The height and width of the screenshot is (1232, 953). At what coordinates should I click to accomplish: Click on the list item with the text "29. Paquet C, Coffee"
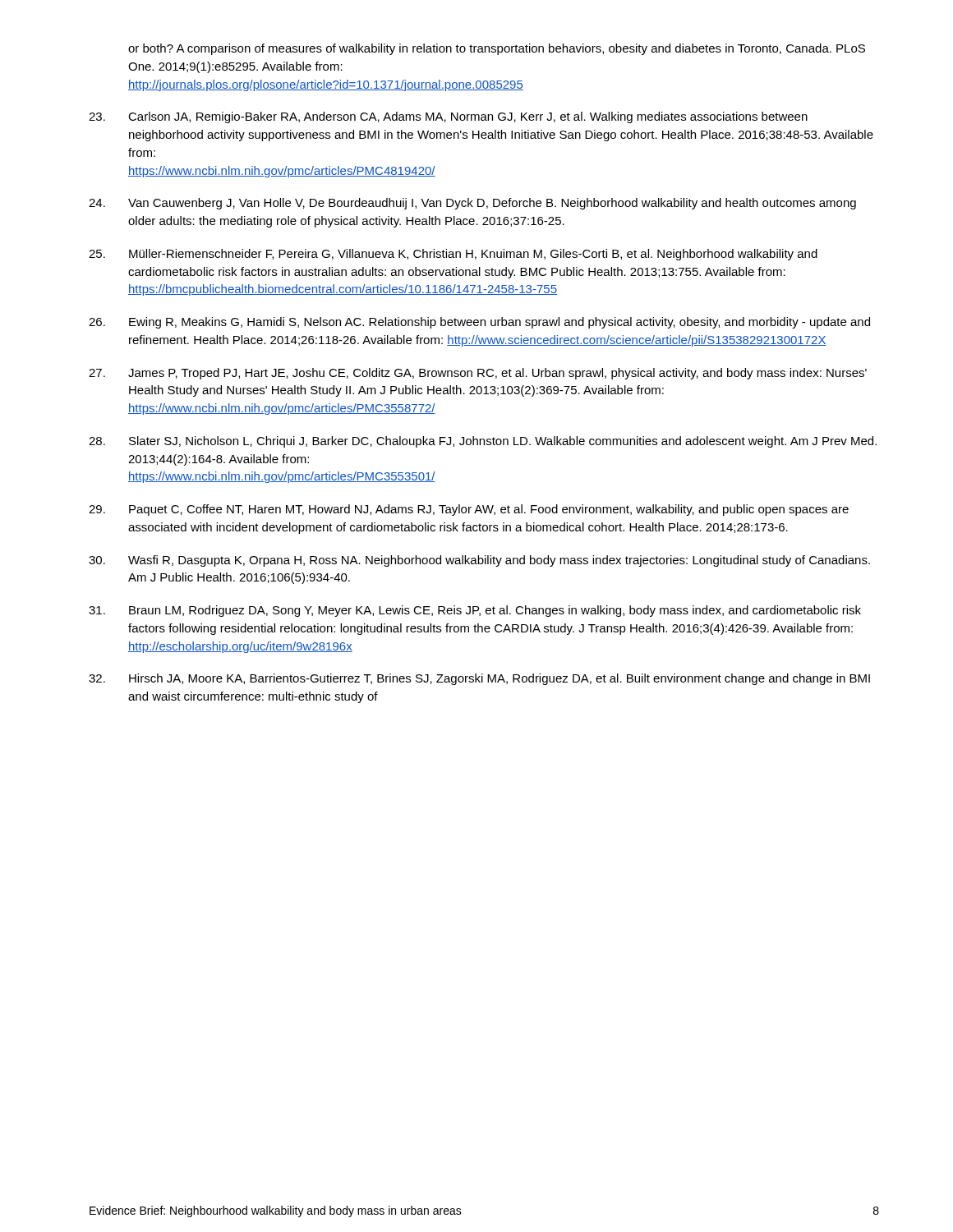click(x=484, y=518)
